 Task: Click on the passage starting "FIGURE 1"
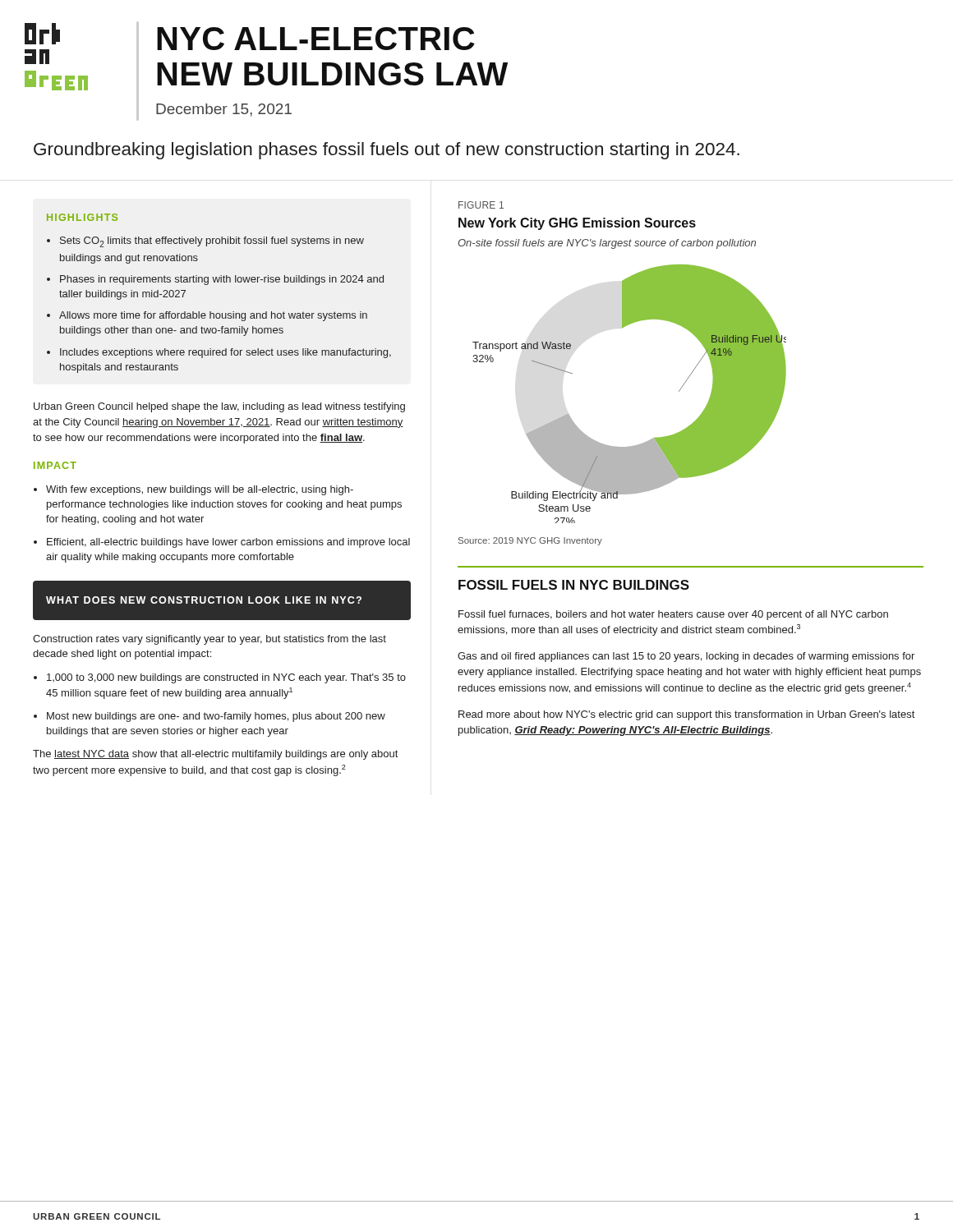click(x=481, y=205)
